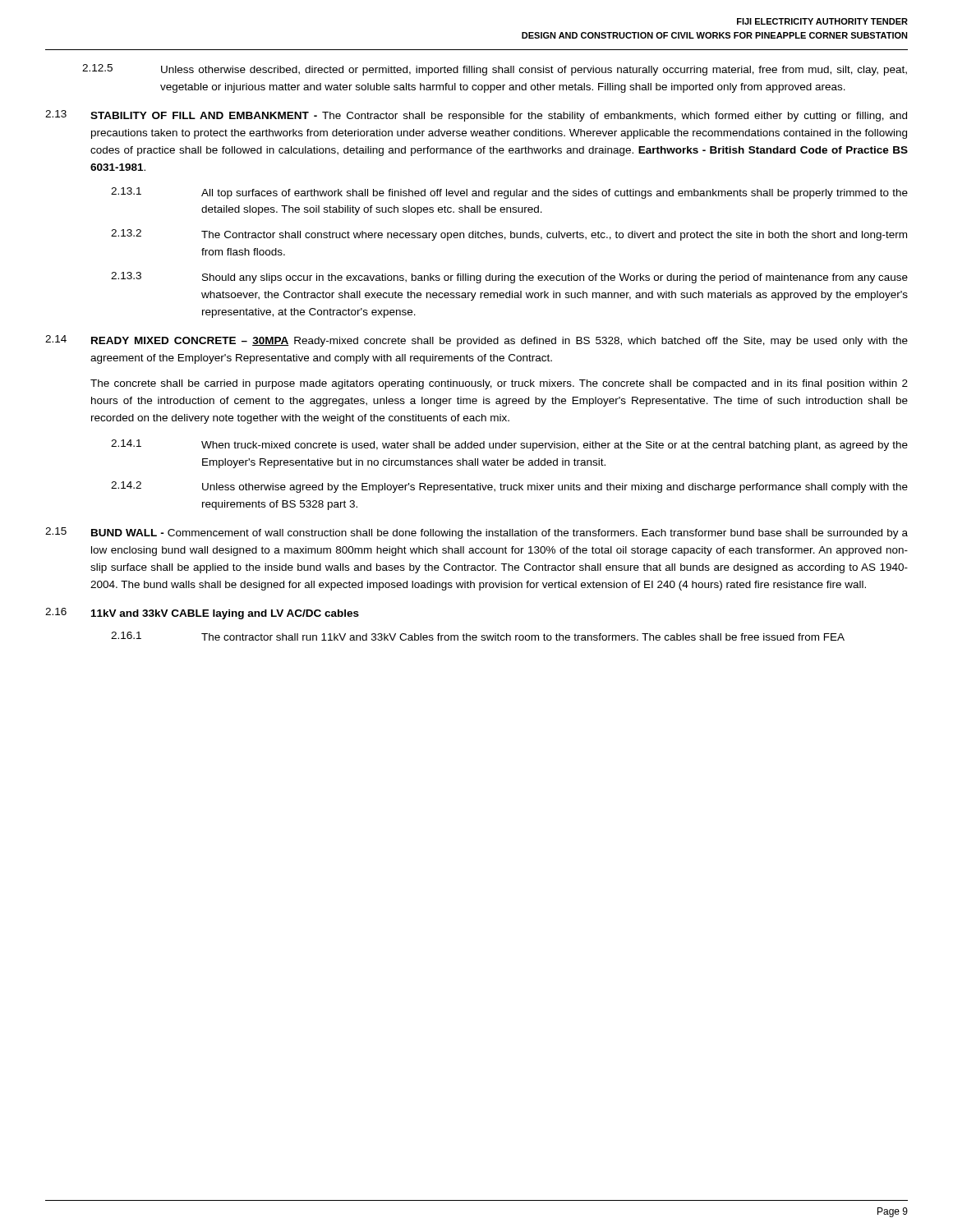This screenshot has height=1232, width=953.
Task: Point to the block beginning "2.16.1 The contractor shall run 11kV and 33kV"
Action: click(x=476, y=638)
